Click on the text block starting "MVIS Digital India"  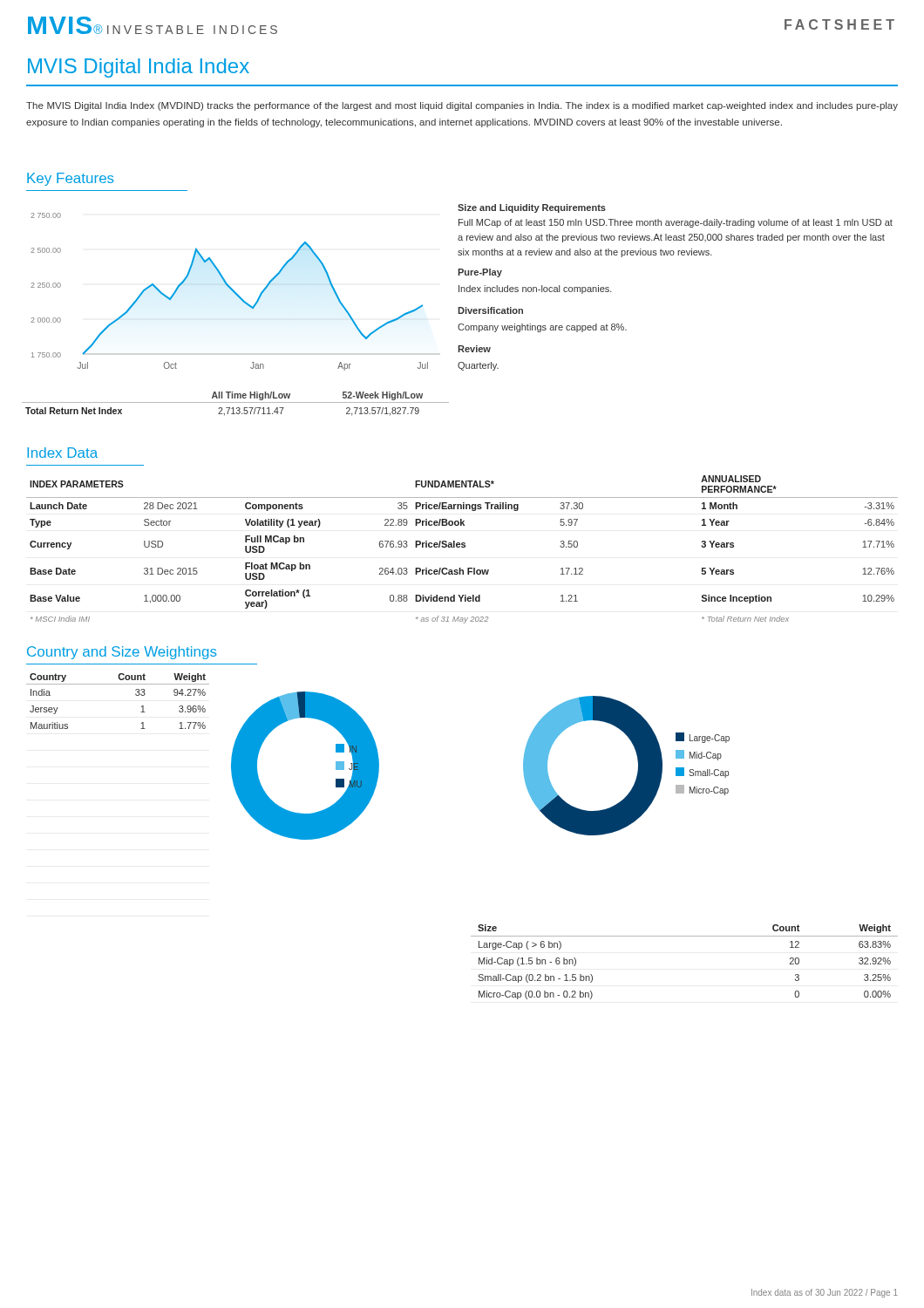[138, 66]
